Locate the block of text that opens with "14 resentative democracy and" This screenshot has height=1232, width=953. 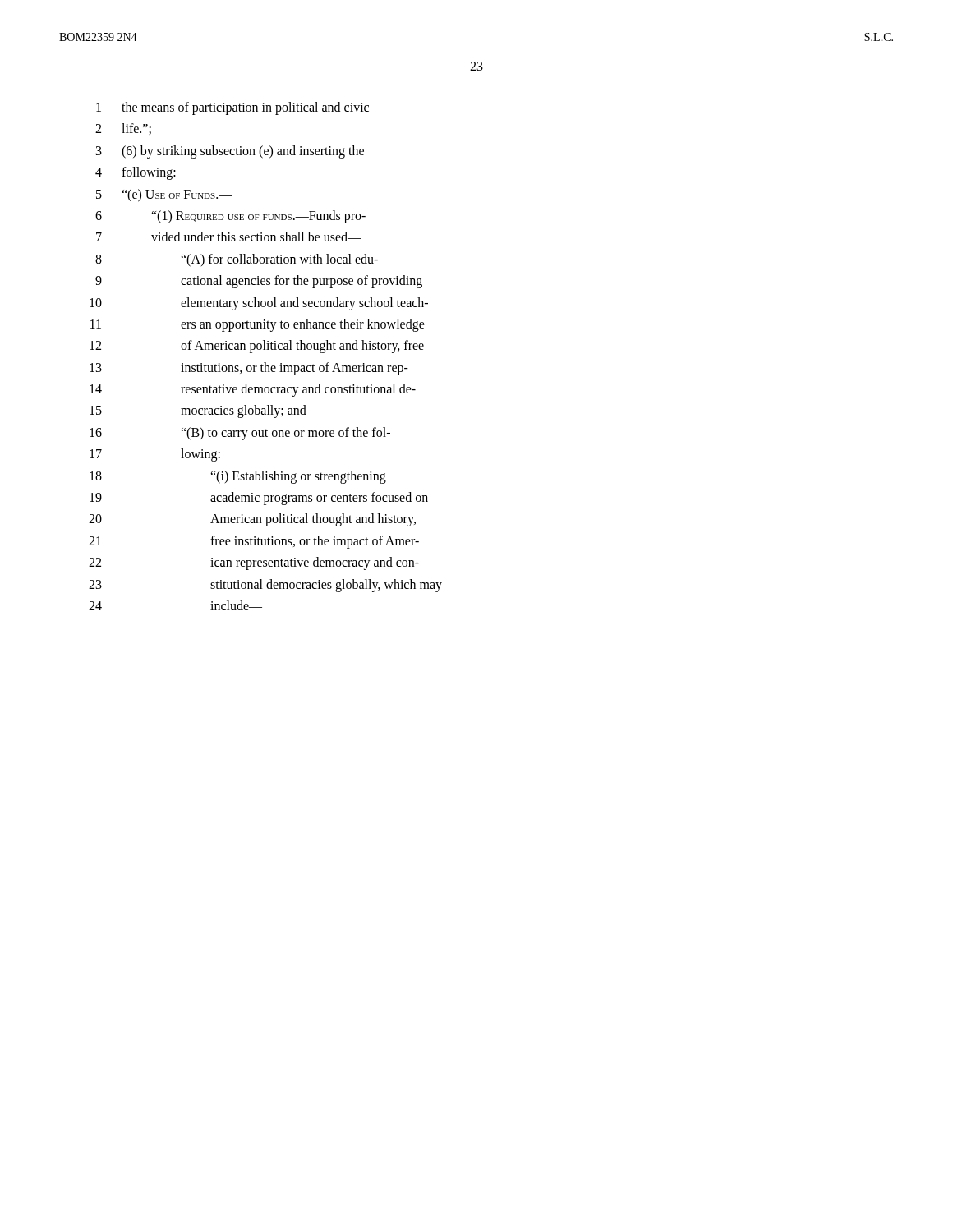[x=253, y=390]
